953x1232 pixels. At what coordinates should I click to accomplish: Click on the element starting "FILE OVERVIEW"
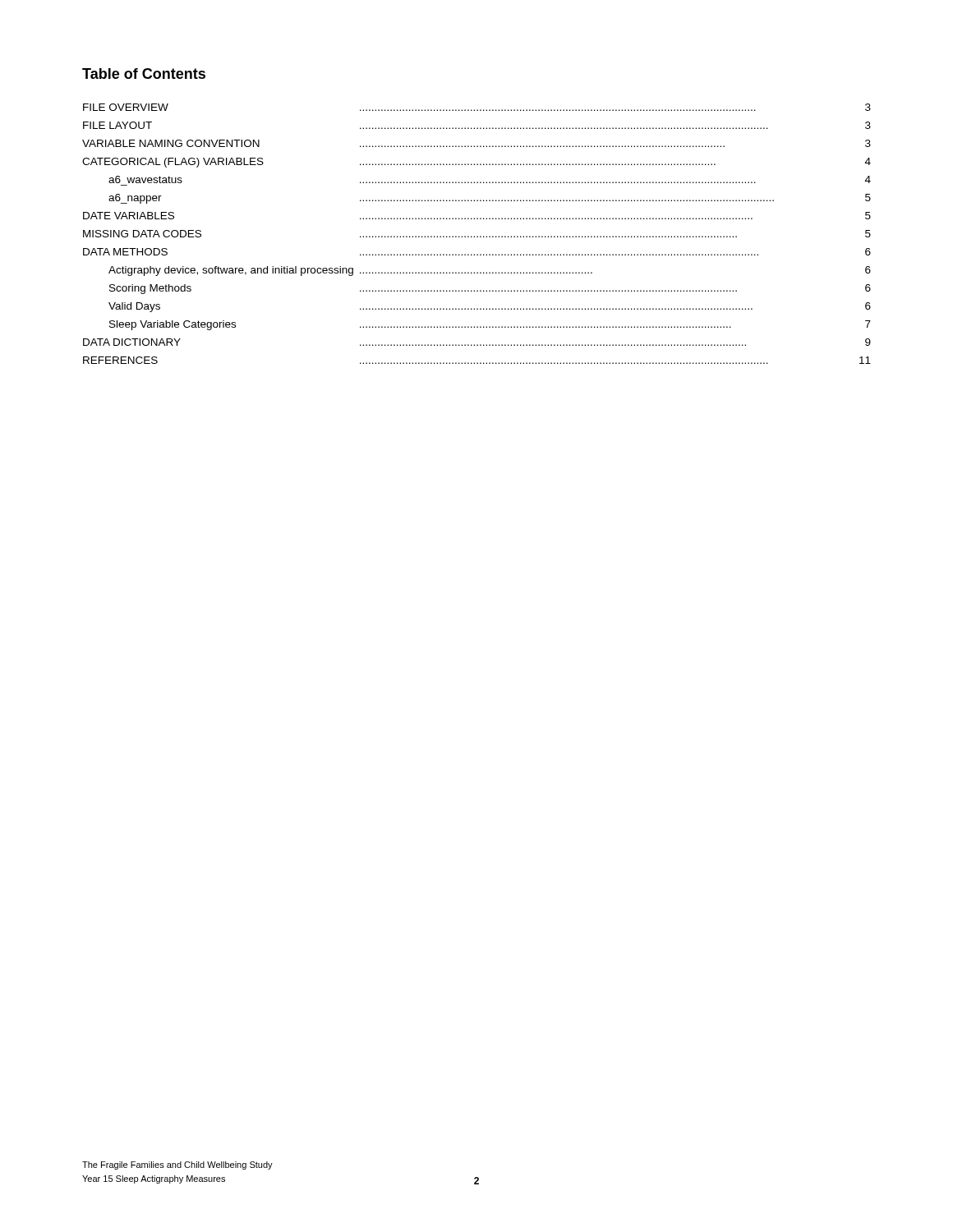[476, 107]
